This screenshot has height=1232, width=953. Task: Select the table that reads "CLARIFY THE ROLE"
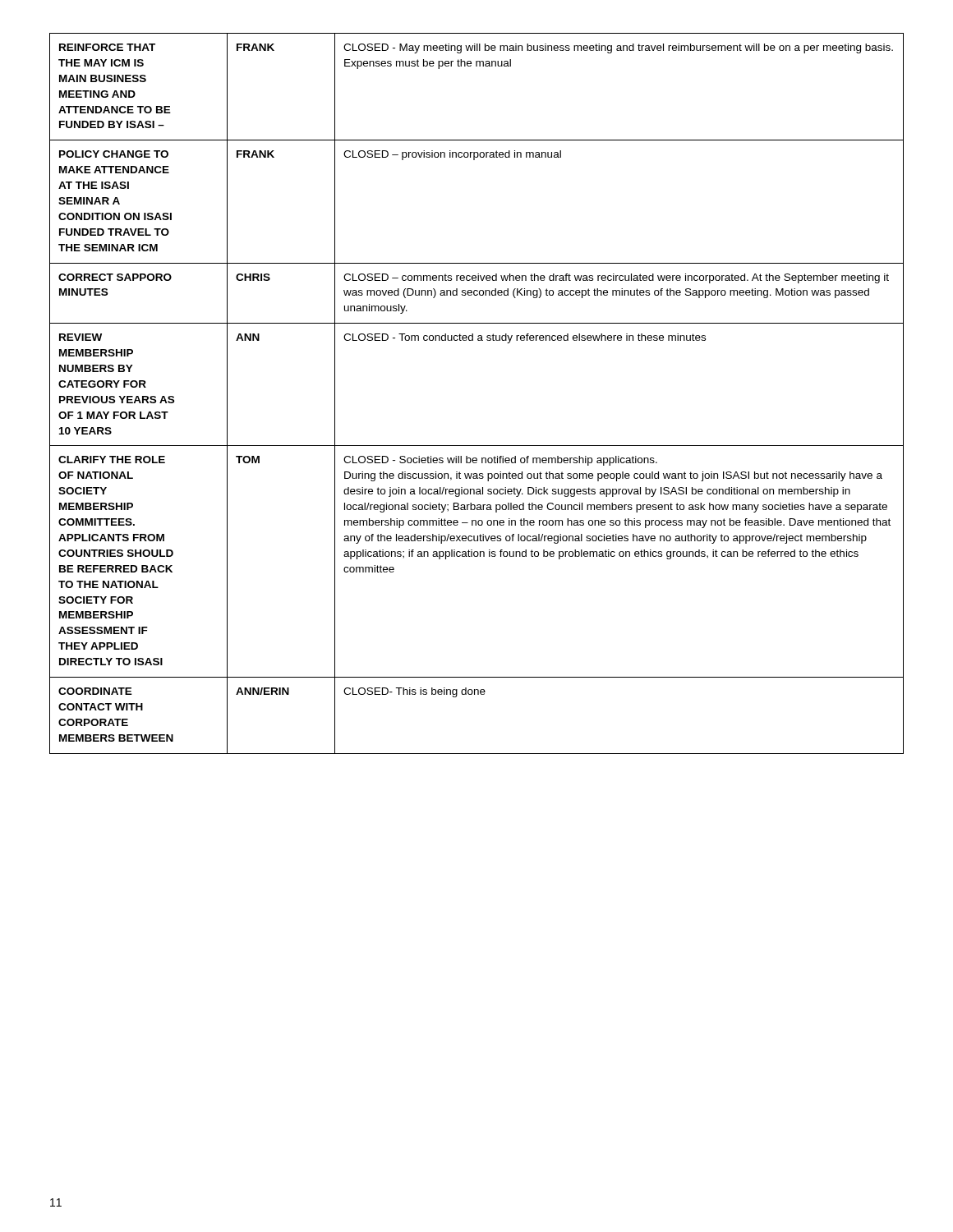[476, 393]
